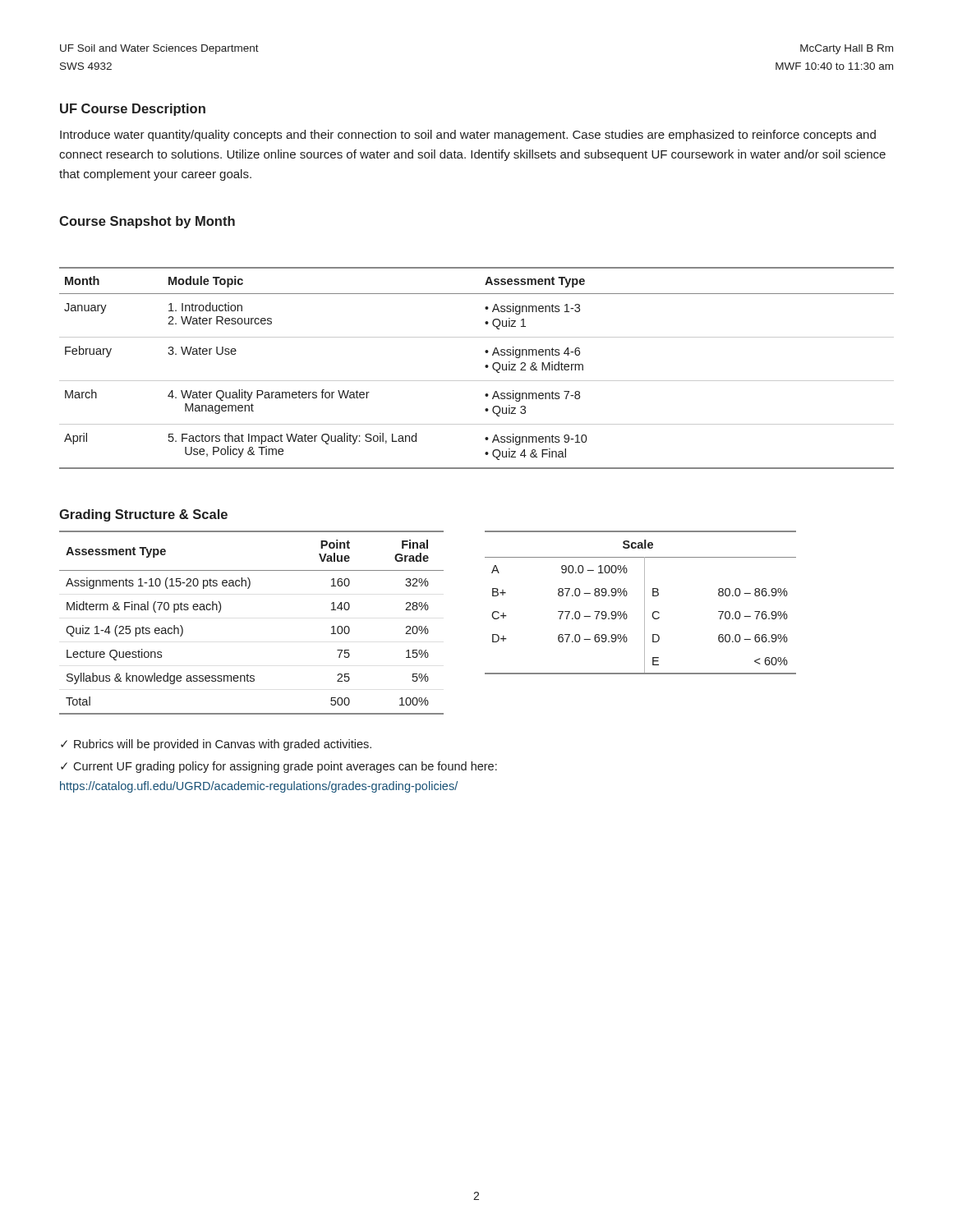Locate the table with the text "Assignments 9-10 Quiz"
The image size is (953, 1232).
(x=476, y=368)
